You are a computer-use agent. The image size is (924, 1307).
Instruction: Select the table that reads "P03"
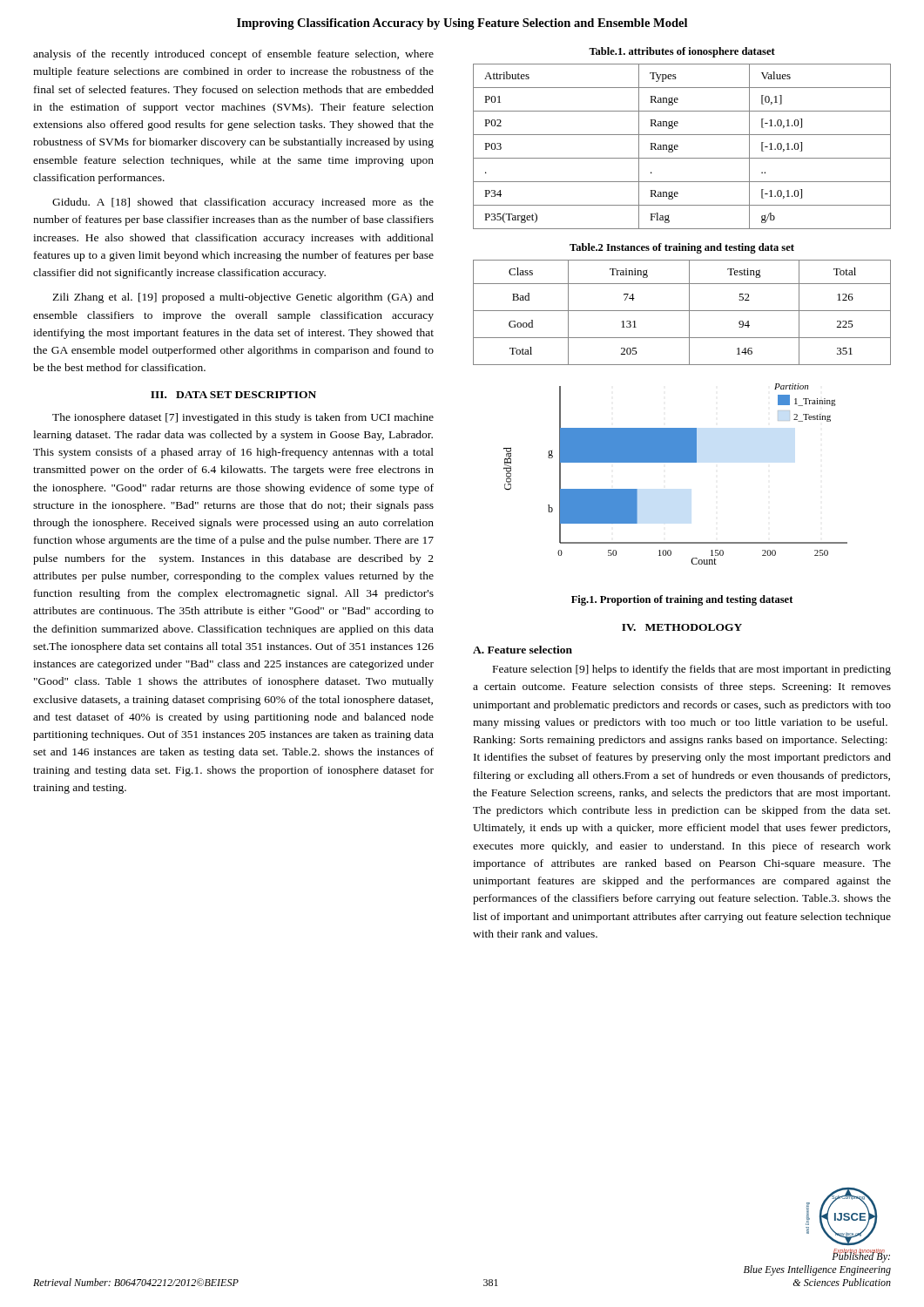click(682, 146)
